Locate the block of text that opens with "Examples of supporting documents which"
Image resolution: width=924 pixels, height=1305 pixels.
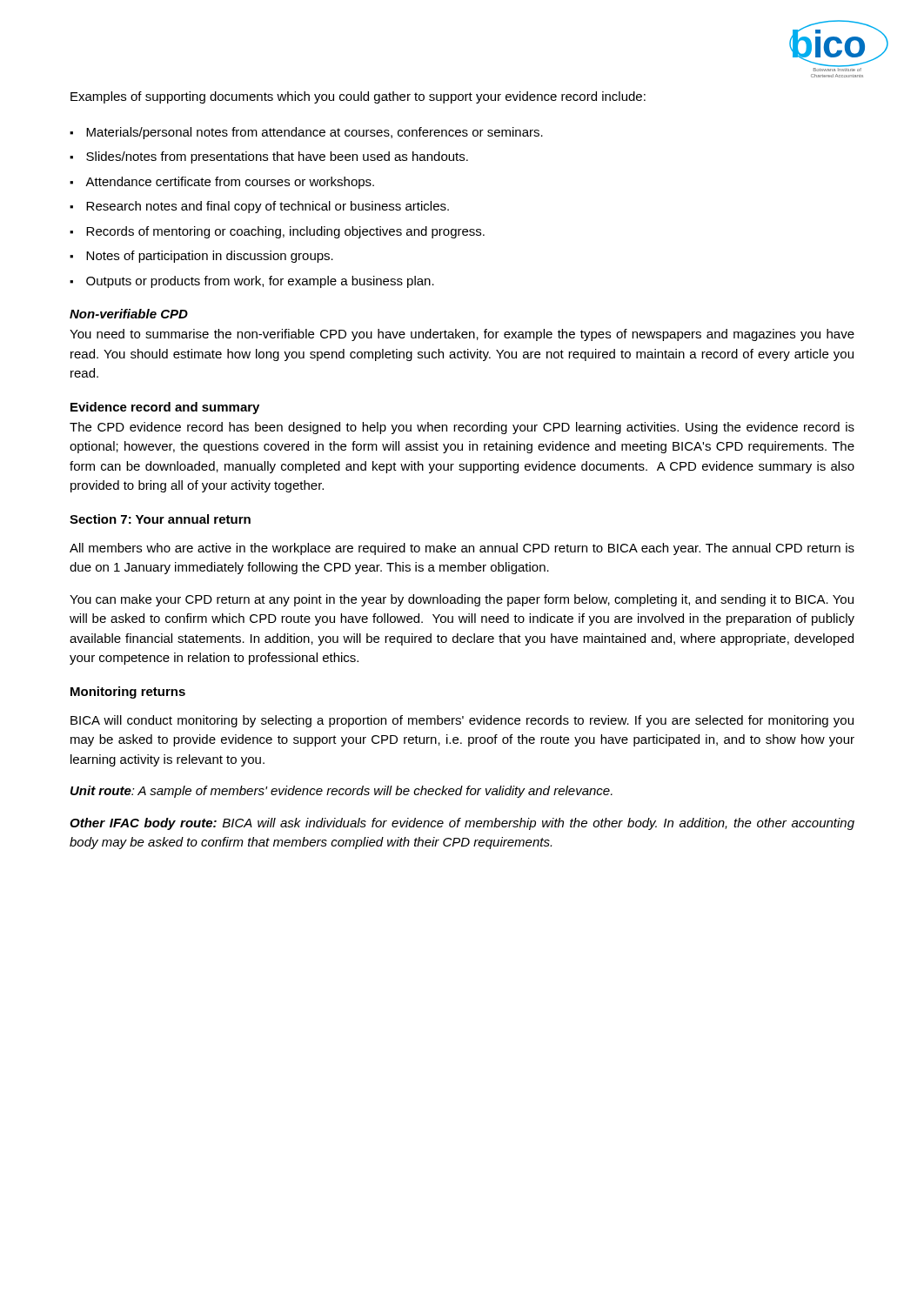point(358,96)
